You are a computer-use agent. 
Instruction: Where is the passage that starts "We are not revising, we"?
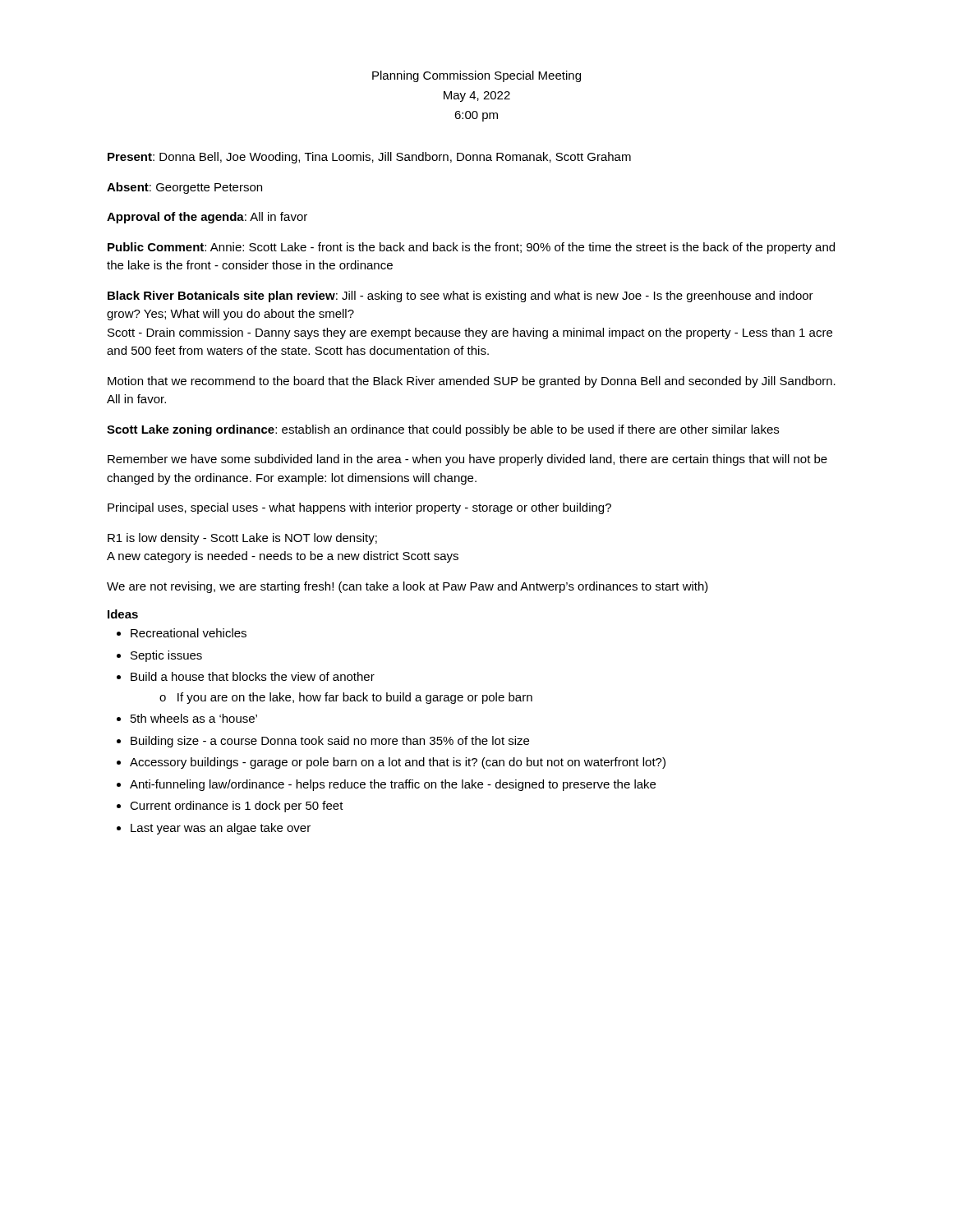point(408,586)
